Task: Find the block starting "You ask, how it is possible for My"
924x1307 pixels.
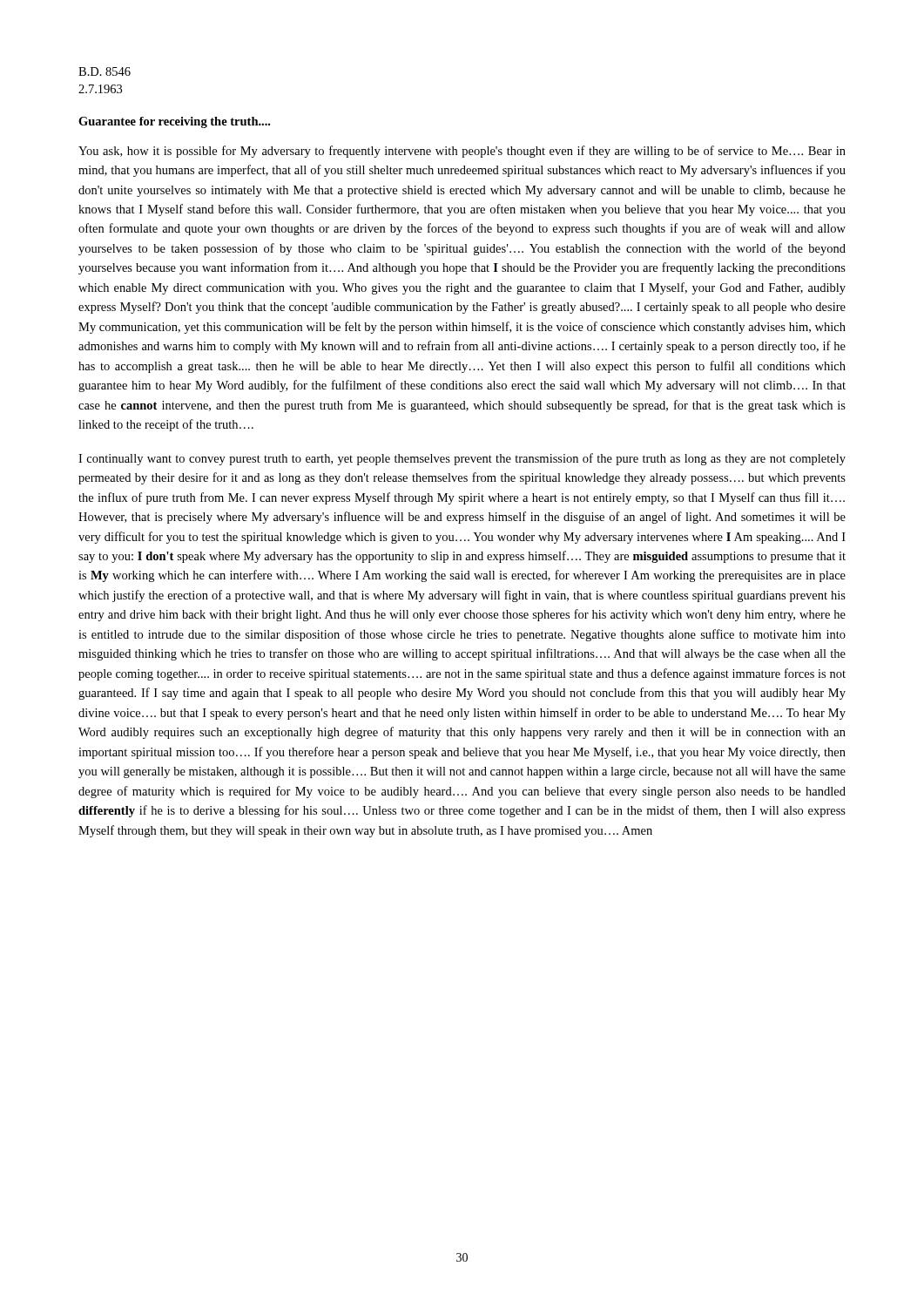Action: [x=462, y=287]
